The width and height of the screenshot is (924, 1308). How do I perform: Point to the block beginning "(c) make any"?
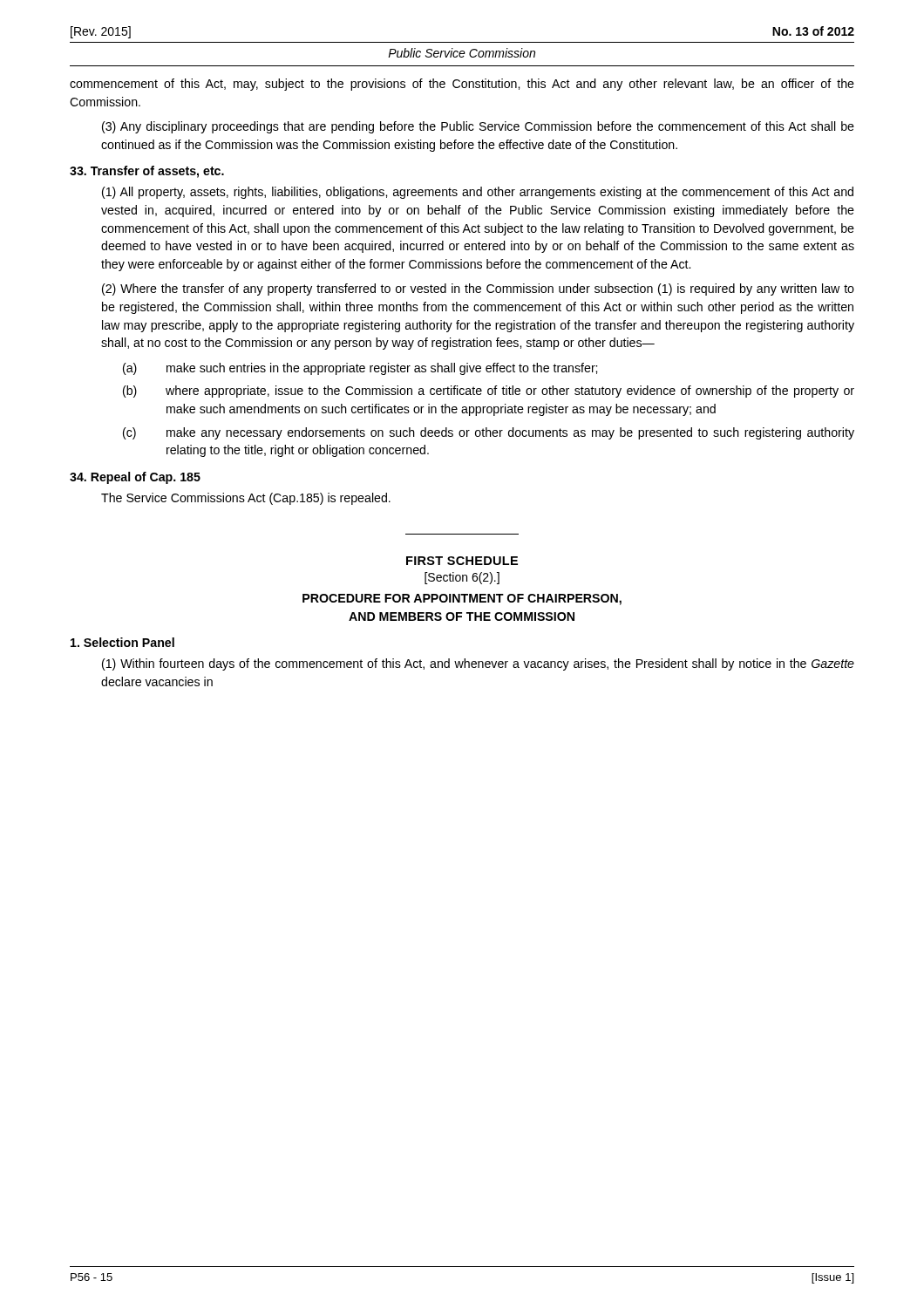pos(462,441)
